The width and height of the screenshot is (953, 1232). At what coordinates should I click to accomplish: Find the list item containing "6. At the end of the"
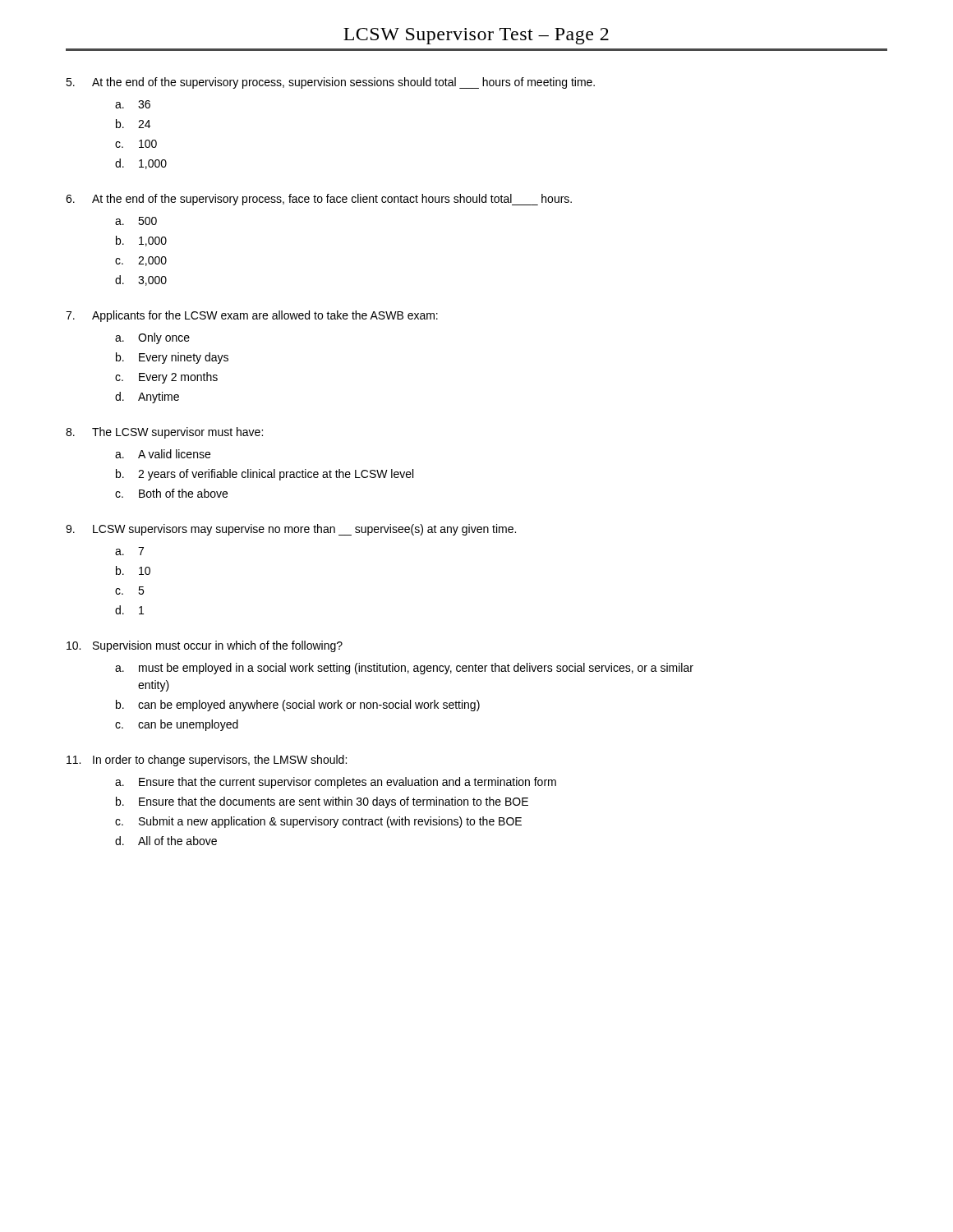(319, 200)
